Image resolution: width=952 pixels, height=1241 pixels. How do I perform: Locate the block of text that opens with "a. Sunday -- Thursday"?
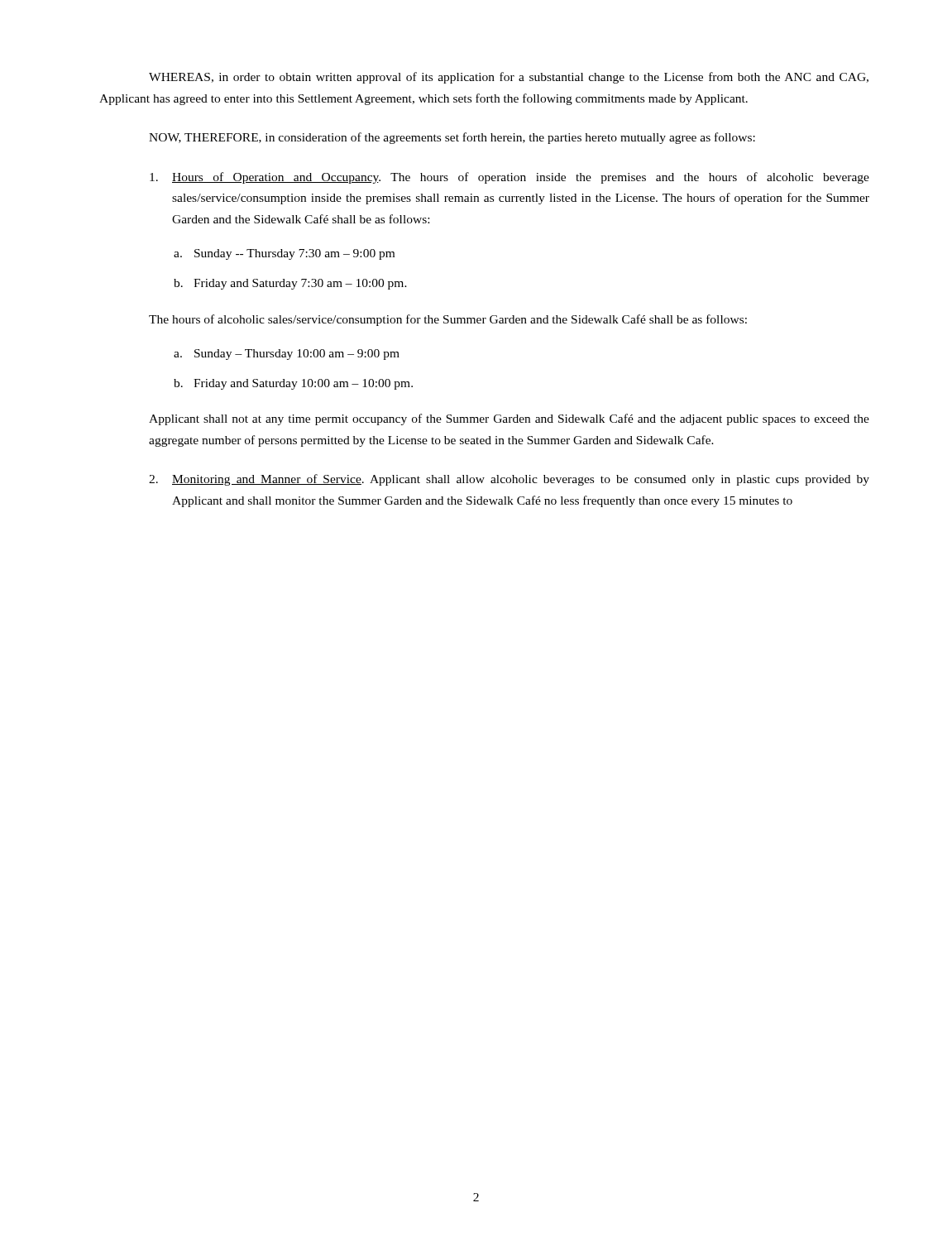click(x=284, y=254)
